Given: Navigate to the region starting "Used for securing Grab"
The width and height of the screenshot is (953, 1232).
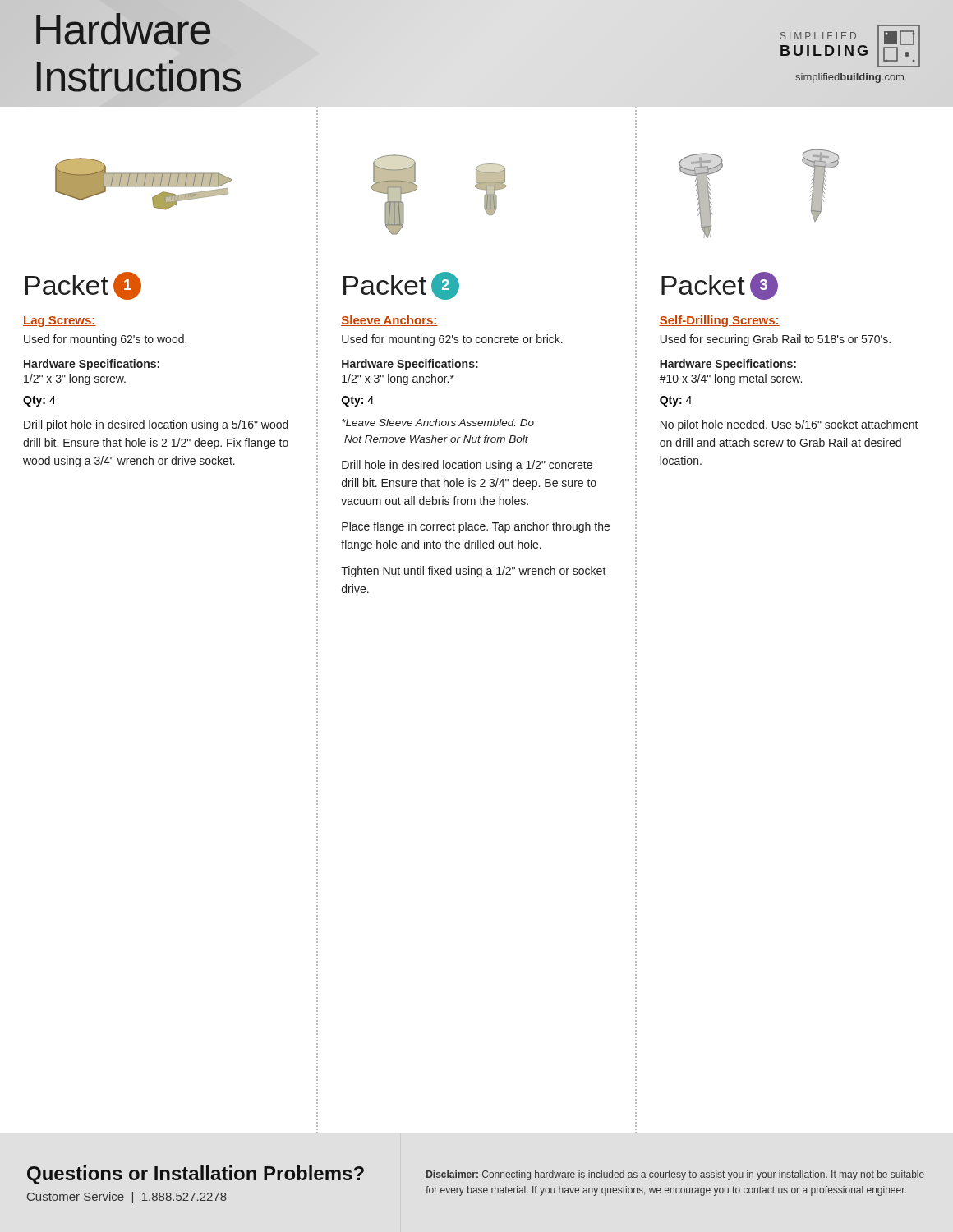Looking at the screenshot, I should pos(775,339).
